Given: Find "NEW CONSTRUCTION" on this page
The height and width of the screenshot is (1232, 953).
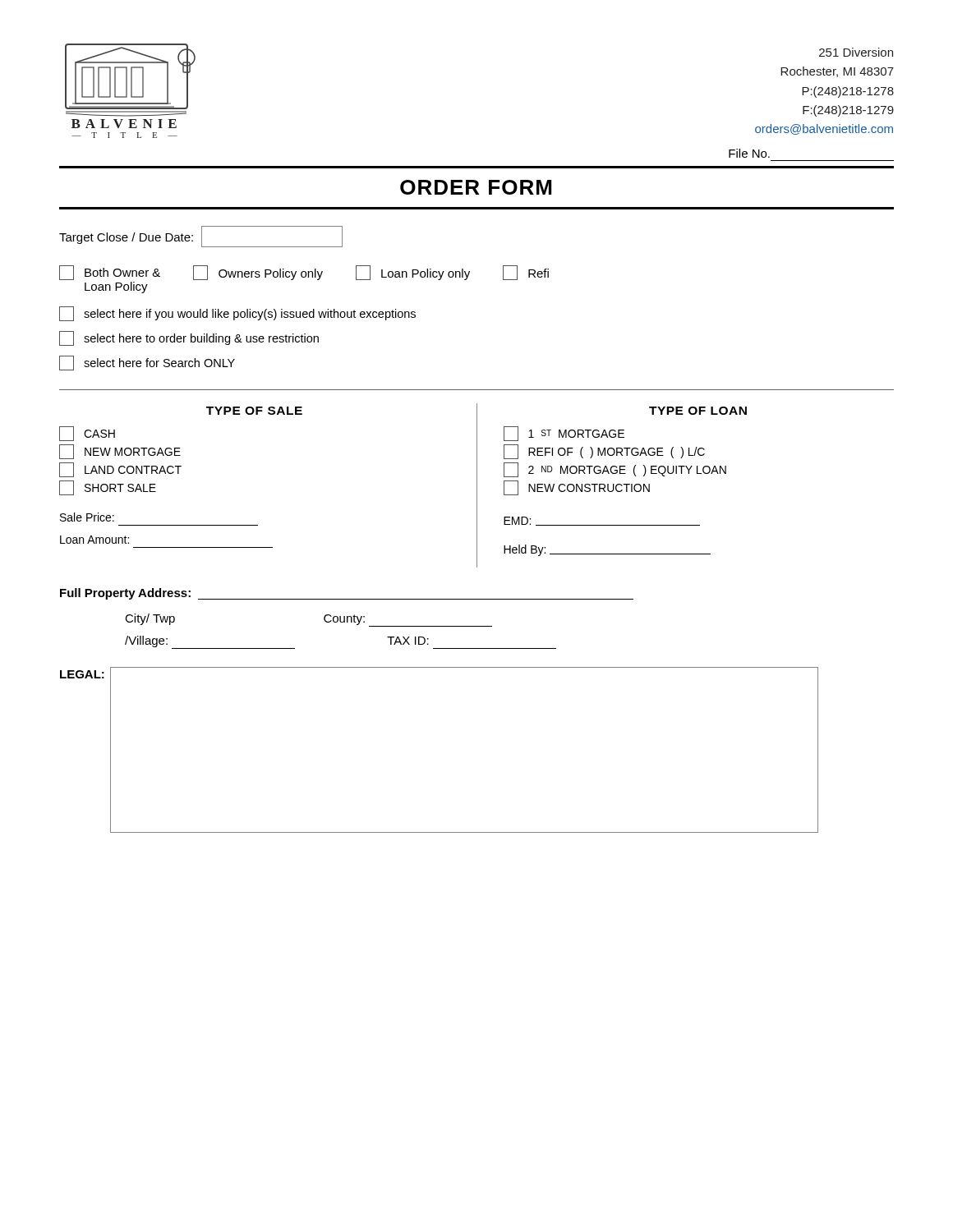Looking at the screenshot, I should [577, 488].
